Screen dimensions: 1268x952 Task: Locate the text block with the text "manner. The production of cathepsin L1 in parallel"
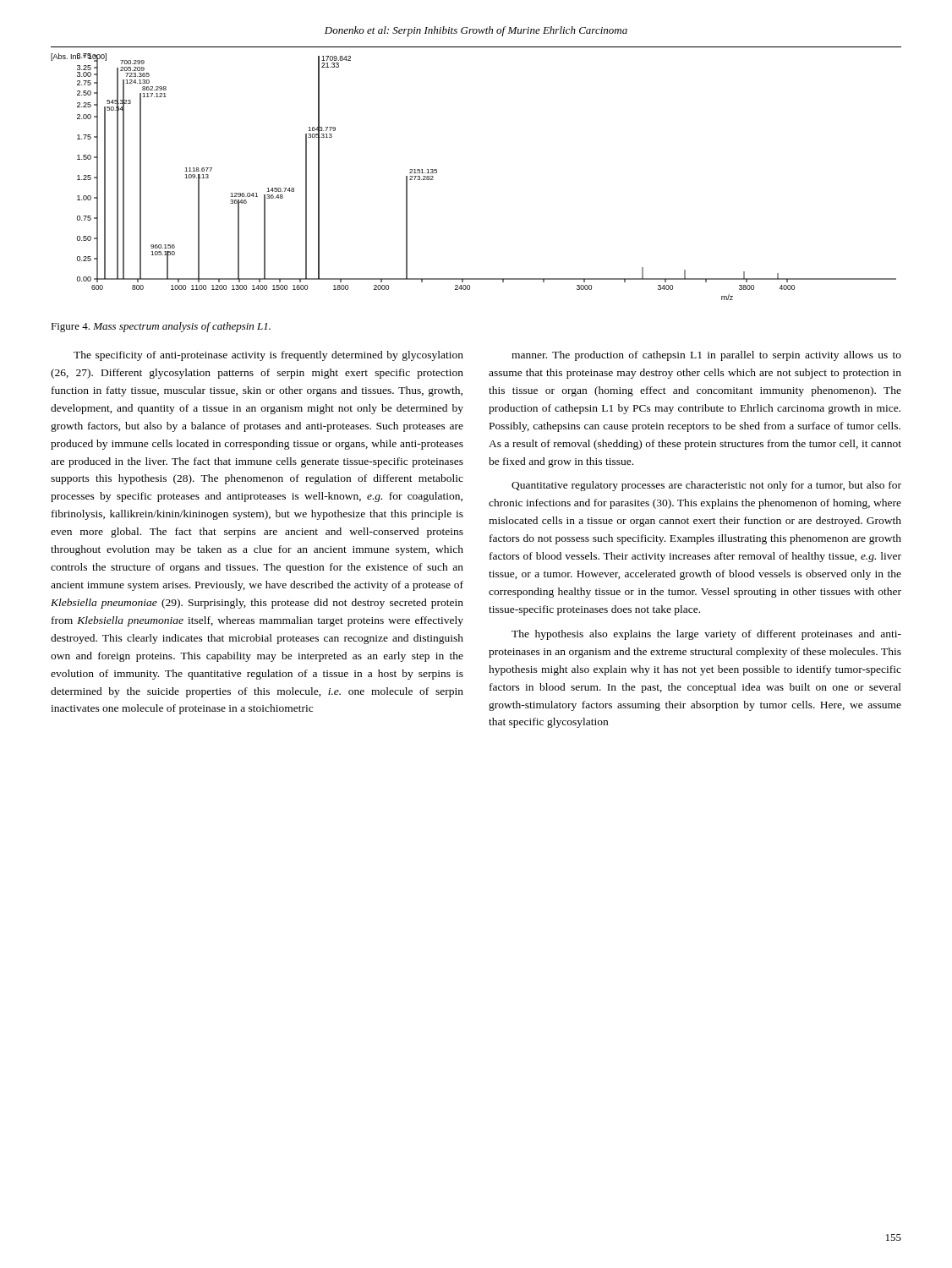pos(695,539)
